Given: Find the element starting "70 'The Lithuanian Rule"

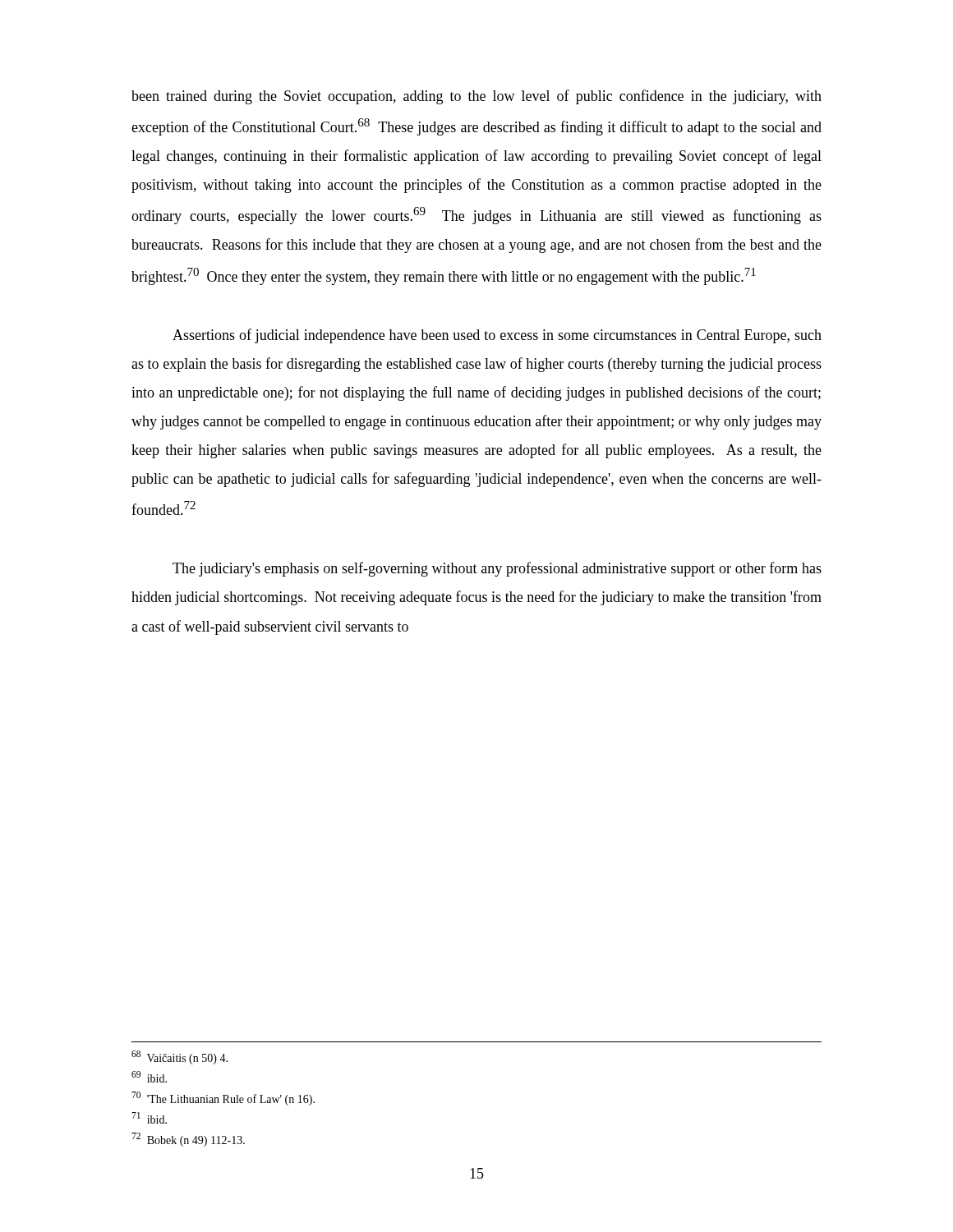Looking at the screenshot, I should pos(223,1099).
